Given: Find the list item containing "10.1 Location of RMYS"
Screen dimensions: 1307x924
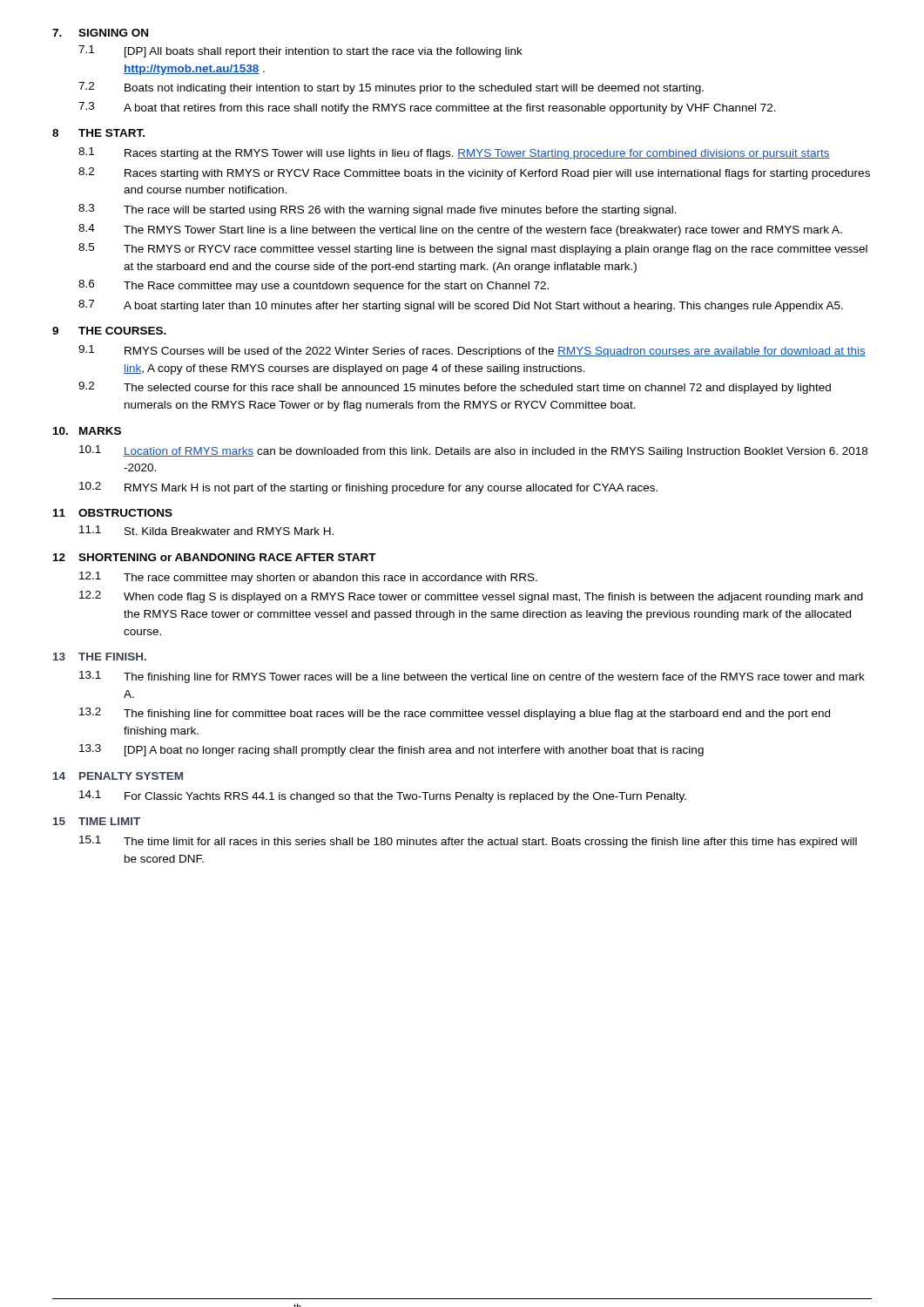Looking at the screenshot, I should [475, 459].
